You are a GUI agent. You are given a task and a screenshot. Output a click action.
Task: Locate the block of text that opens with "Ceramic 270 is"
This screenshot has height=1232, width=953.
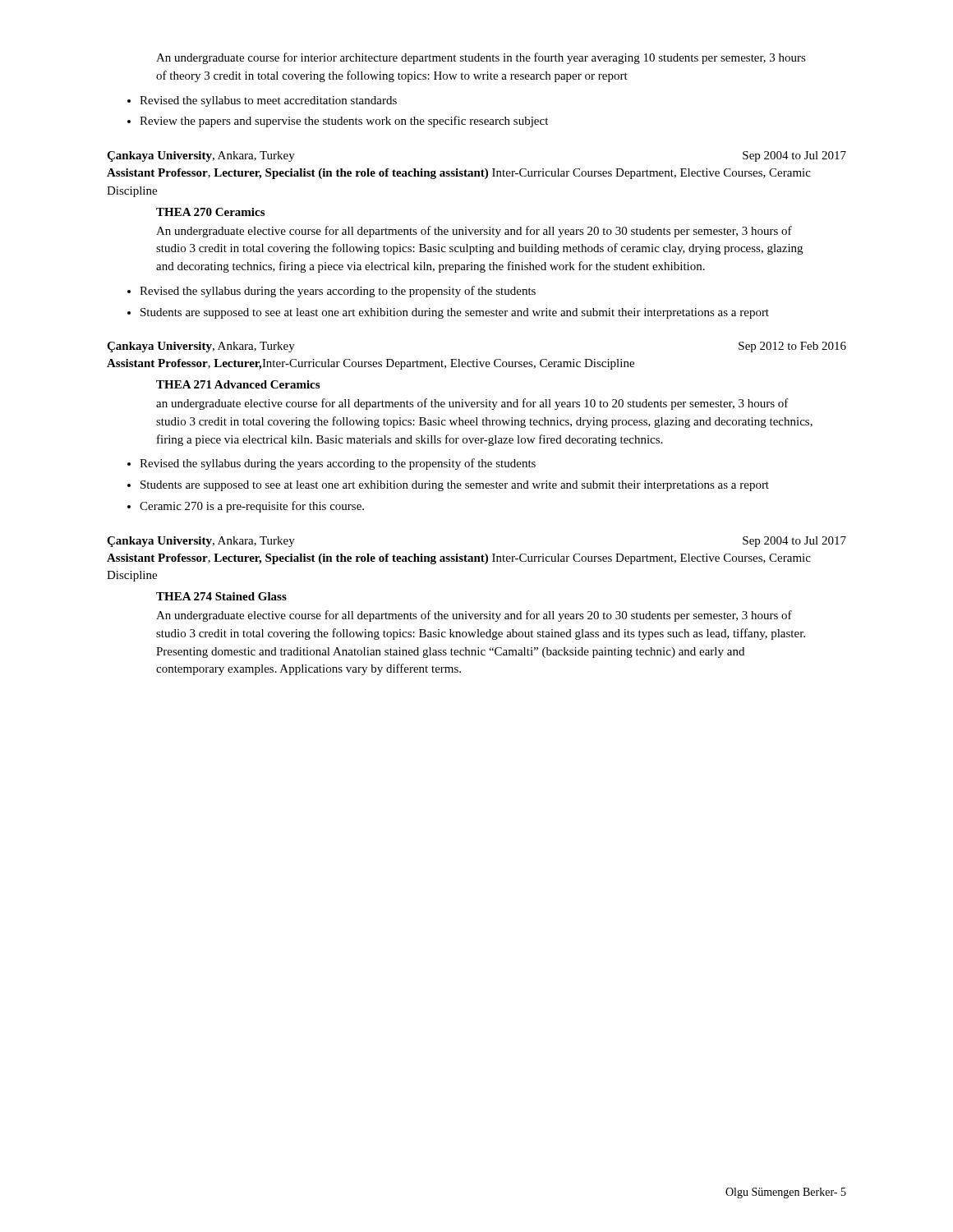pyautogui.click(x=252, y=506)
